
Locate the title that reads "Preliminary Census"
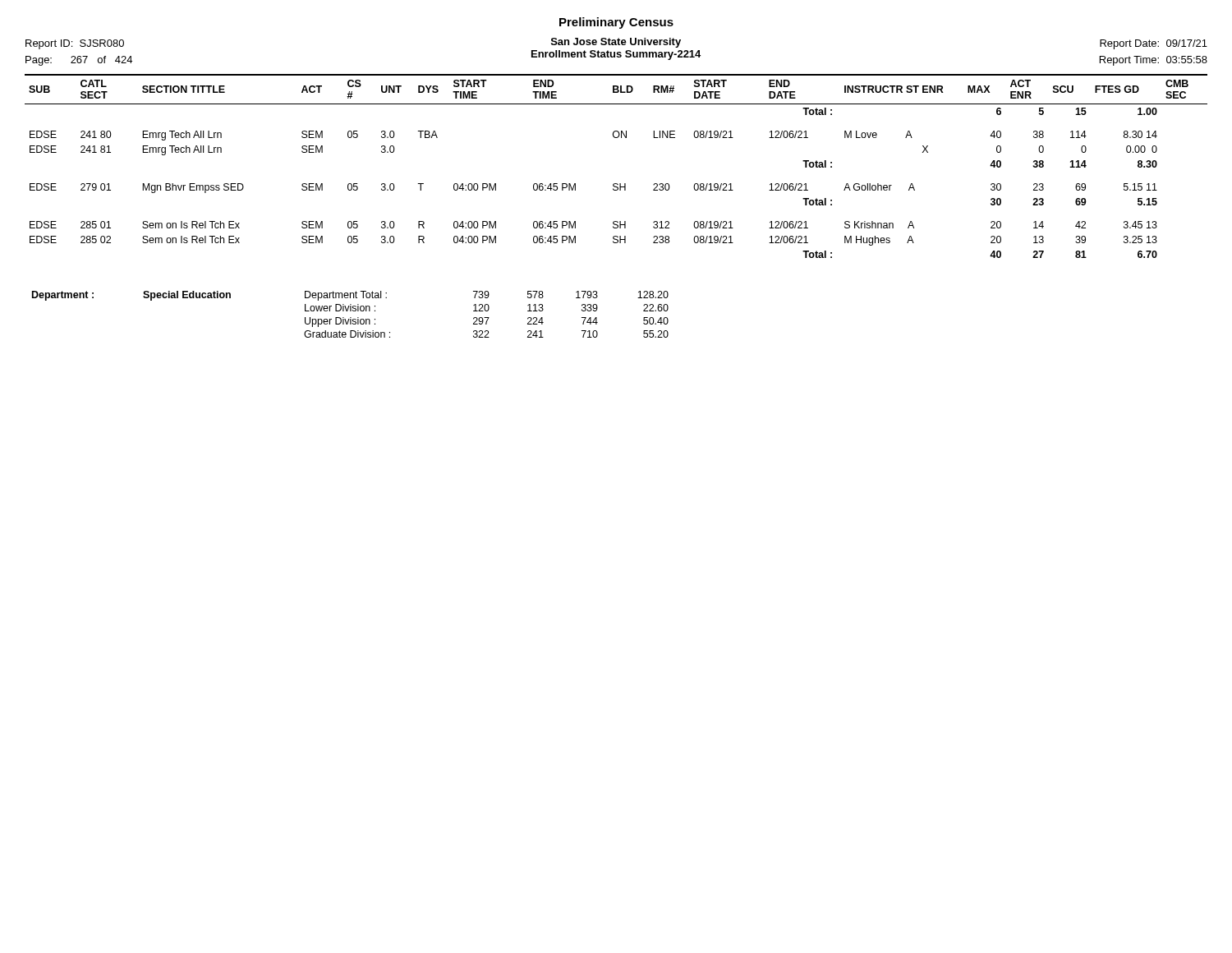pos(616,22)
